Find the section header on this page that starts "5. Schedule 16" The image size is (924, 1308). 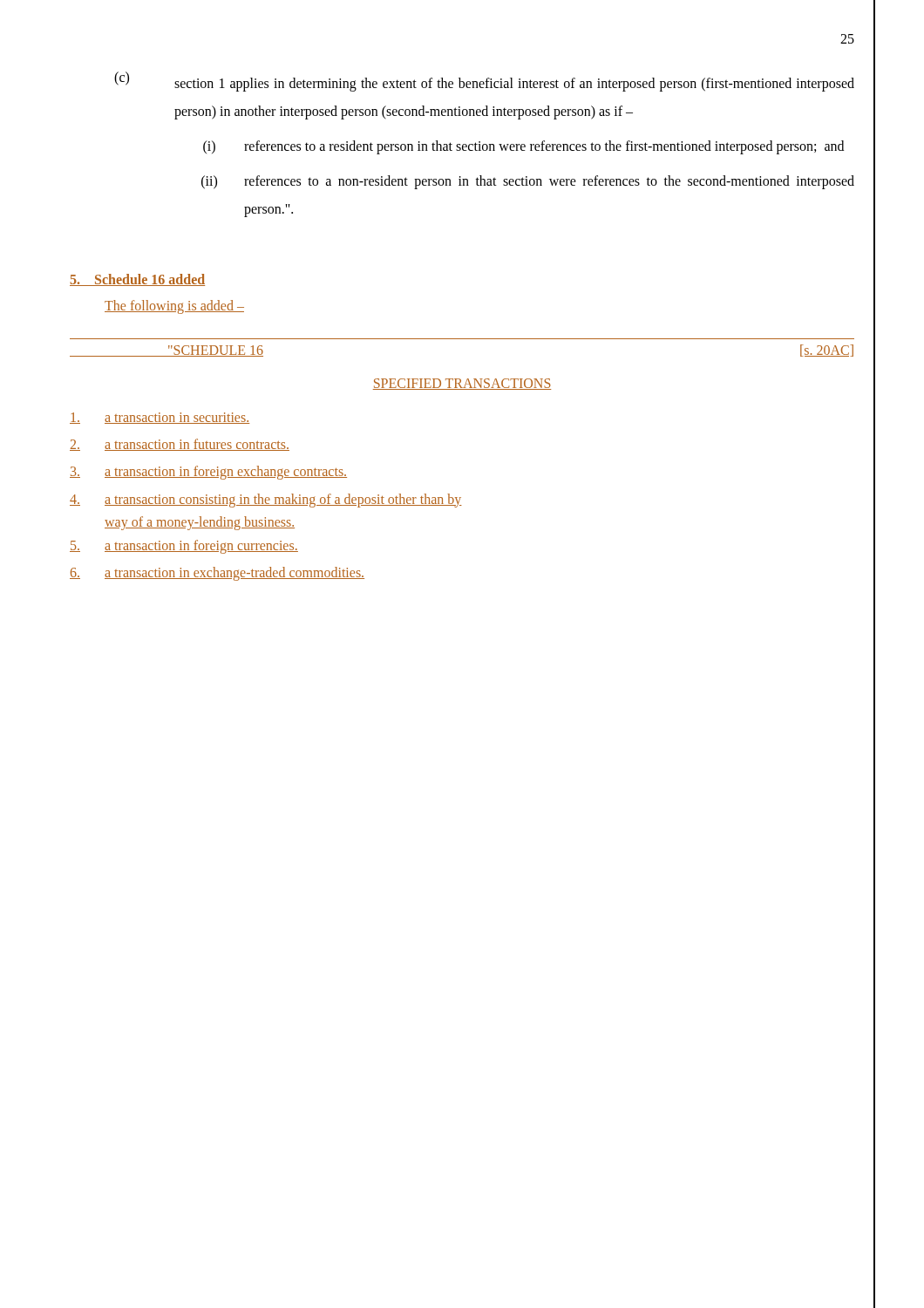137,279
